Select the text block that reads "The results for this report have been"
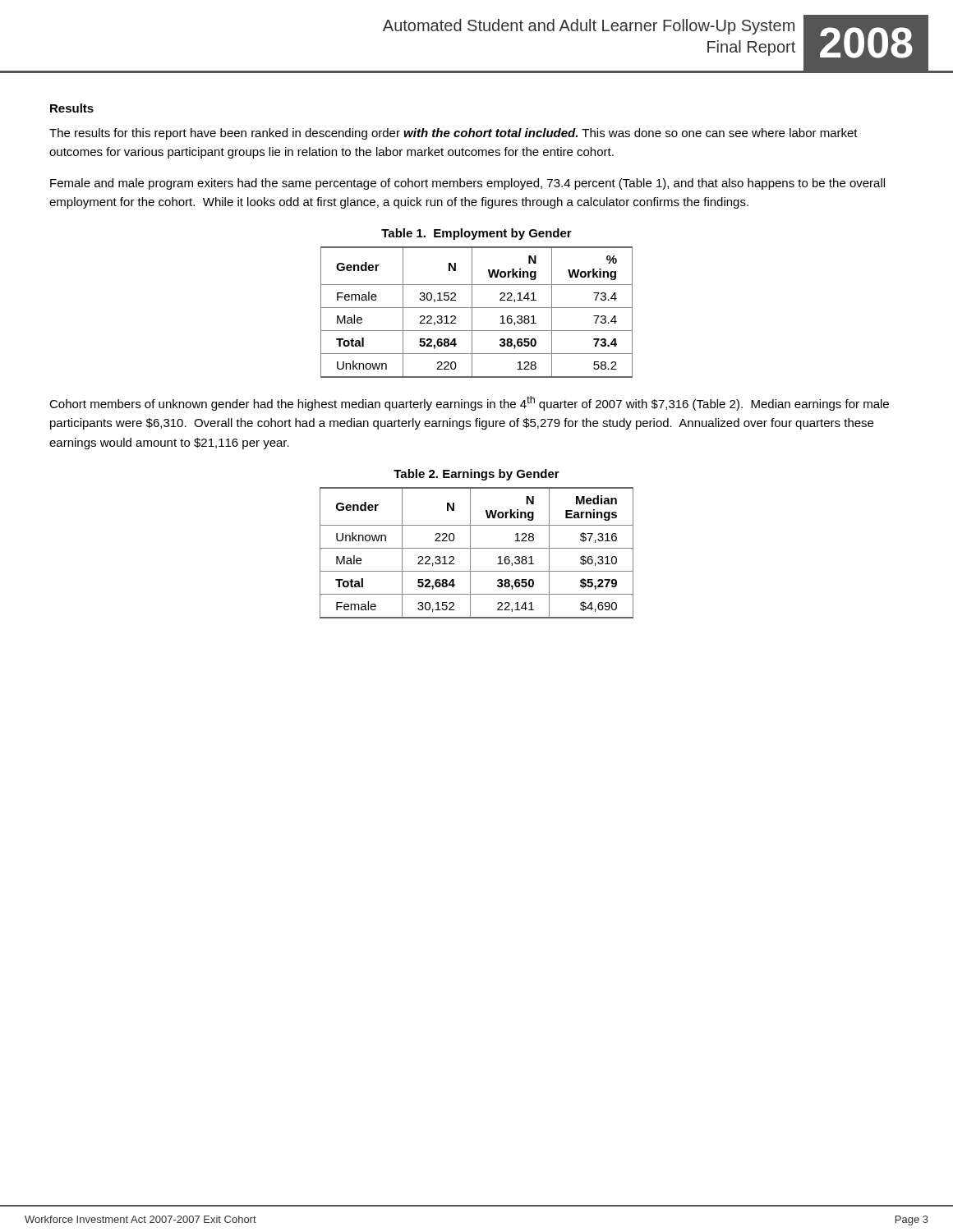Screen dimensions: 1232x953 coord(453,142)
